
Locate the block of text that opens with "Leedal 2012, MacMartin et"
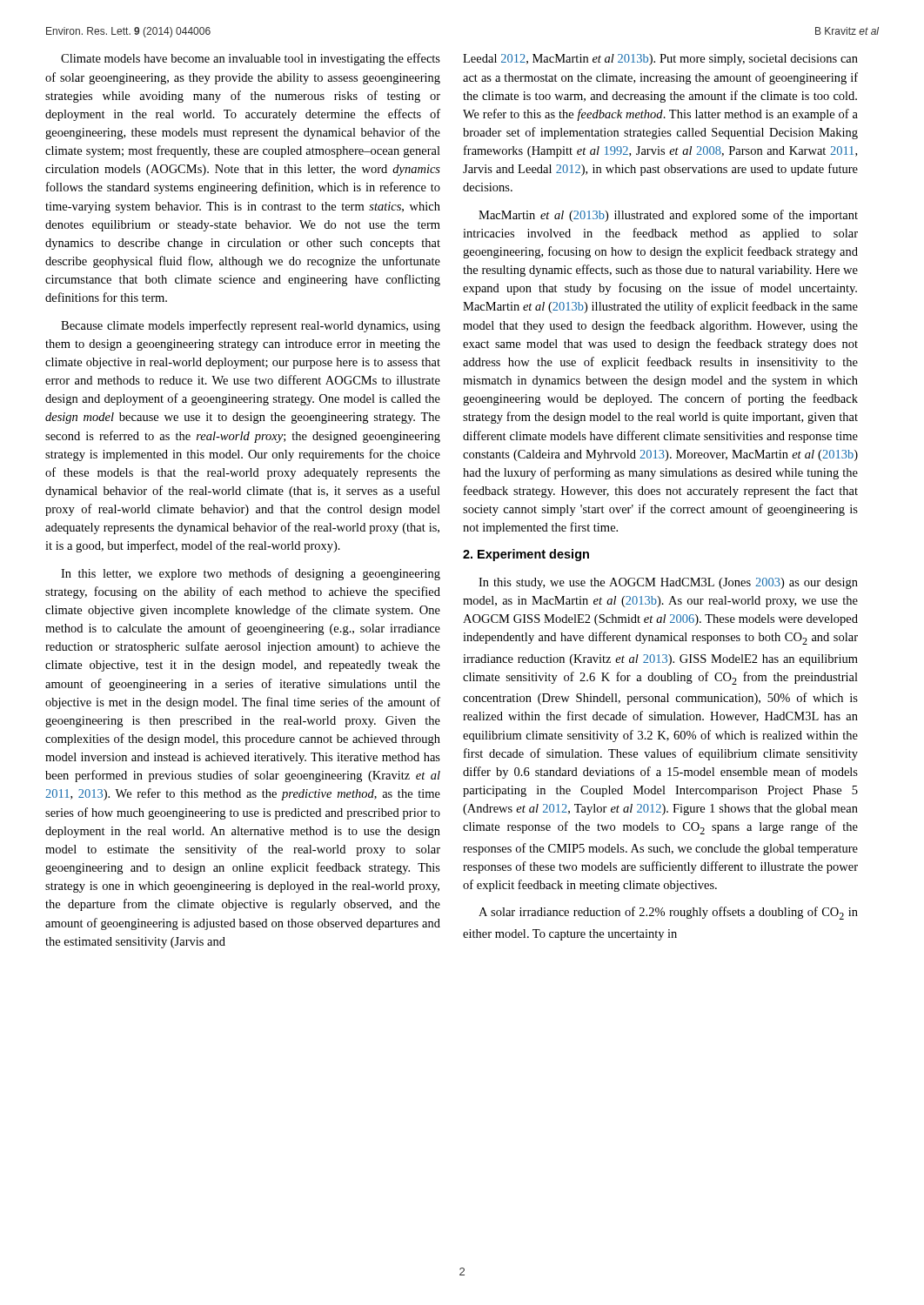pos(660,124)
